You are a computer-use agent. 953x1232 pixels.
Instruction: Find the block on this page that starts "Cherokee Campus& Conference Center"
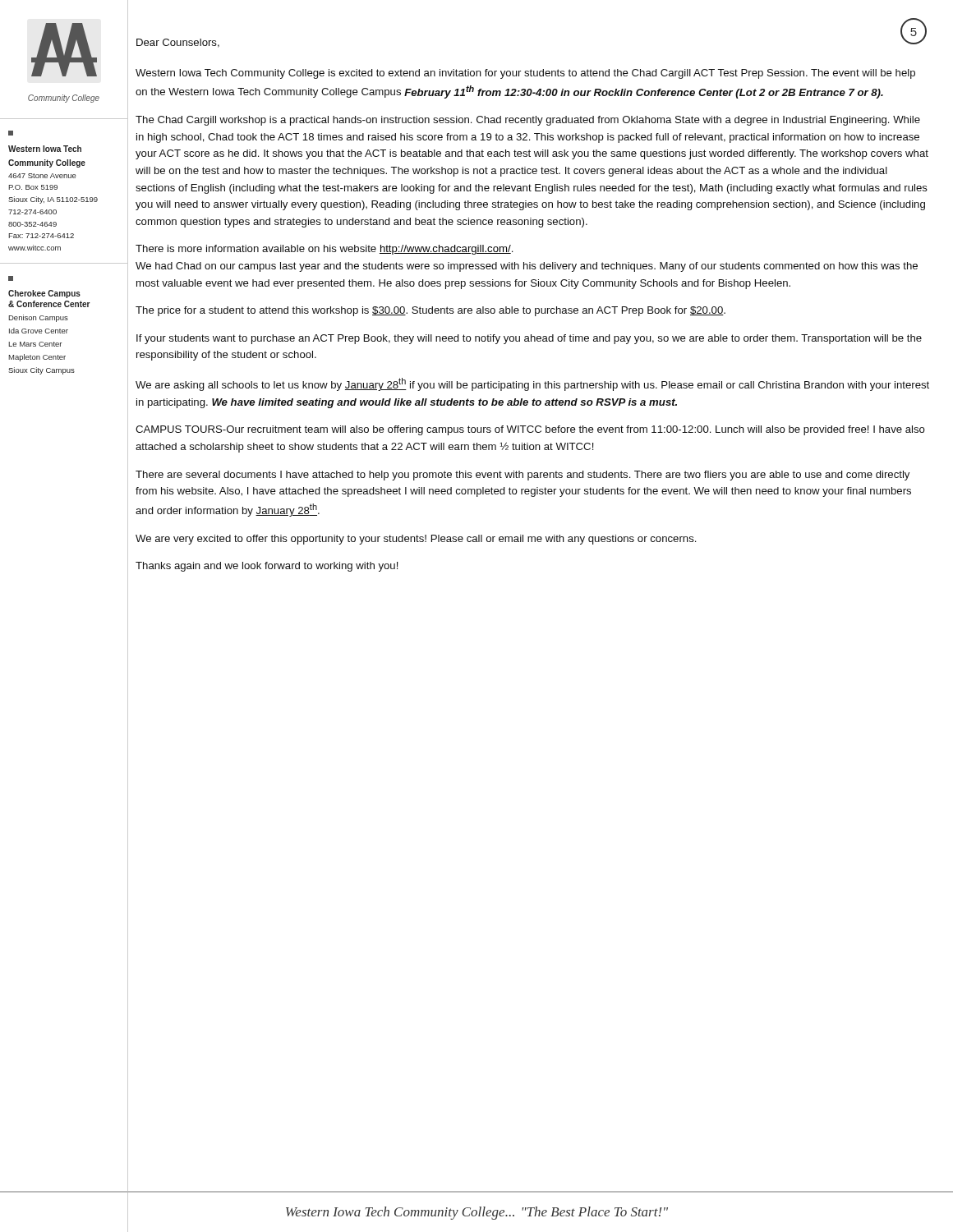64,325
